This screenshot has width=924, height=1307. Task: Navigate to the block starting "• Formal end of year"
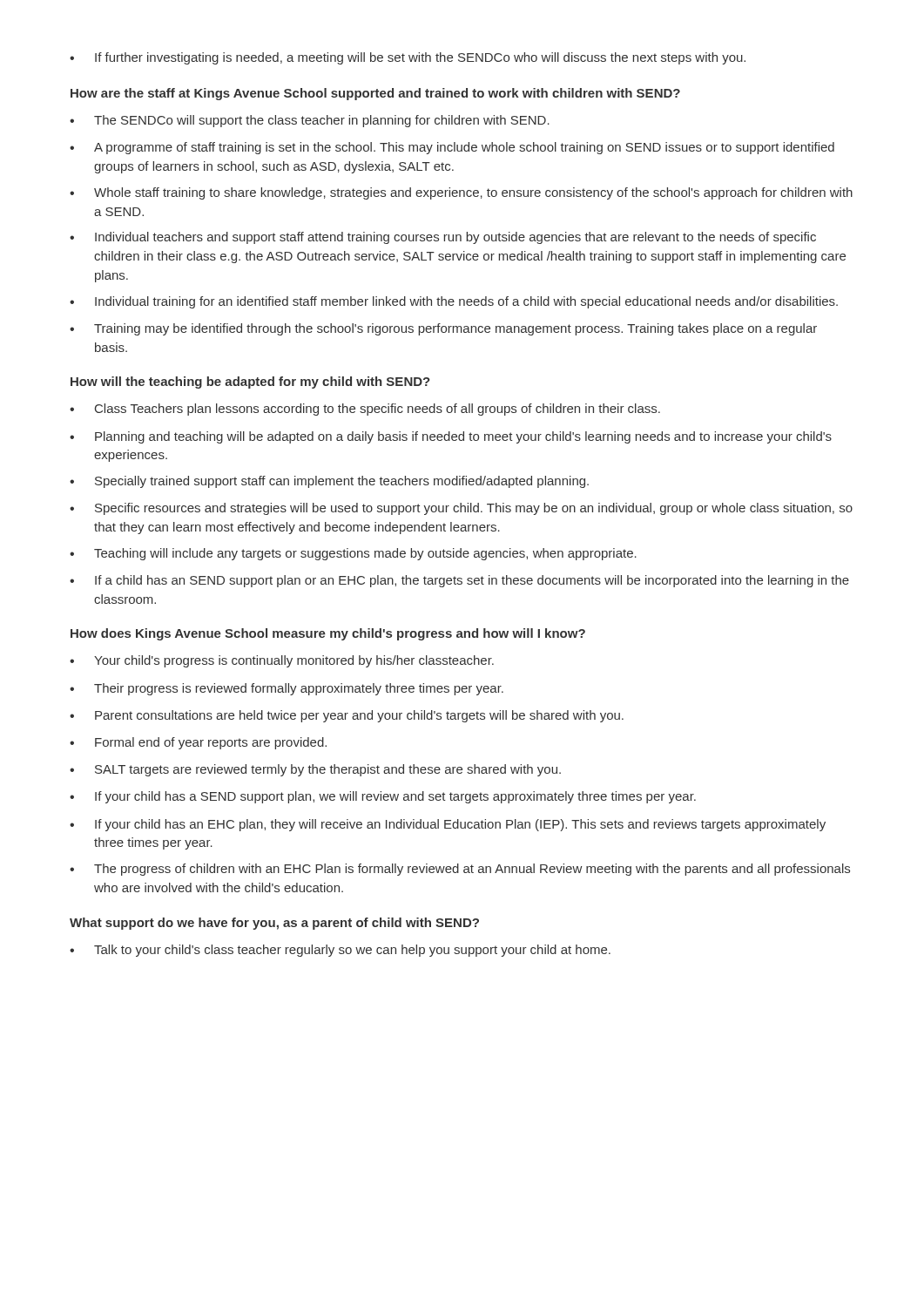[198, 743]
